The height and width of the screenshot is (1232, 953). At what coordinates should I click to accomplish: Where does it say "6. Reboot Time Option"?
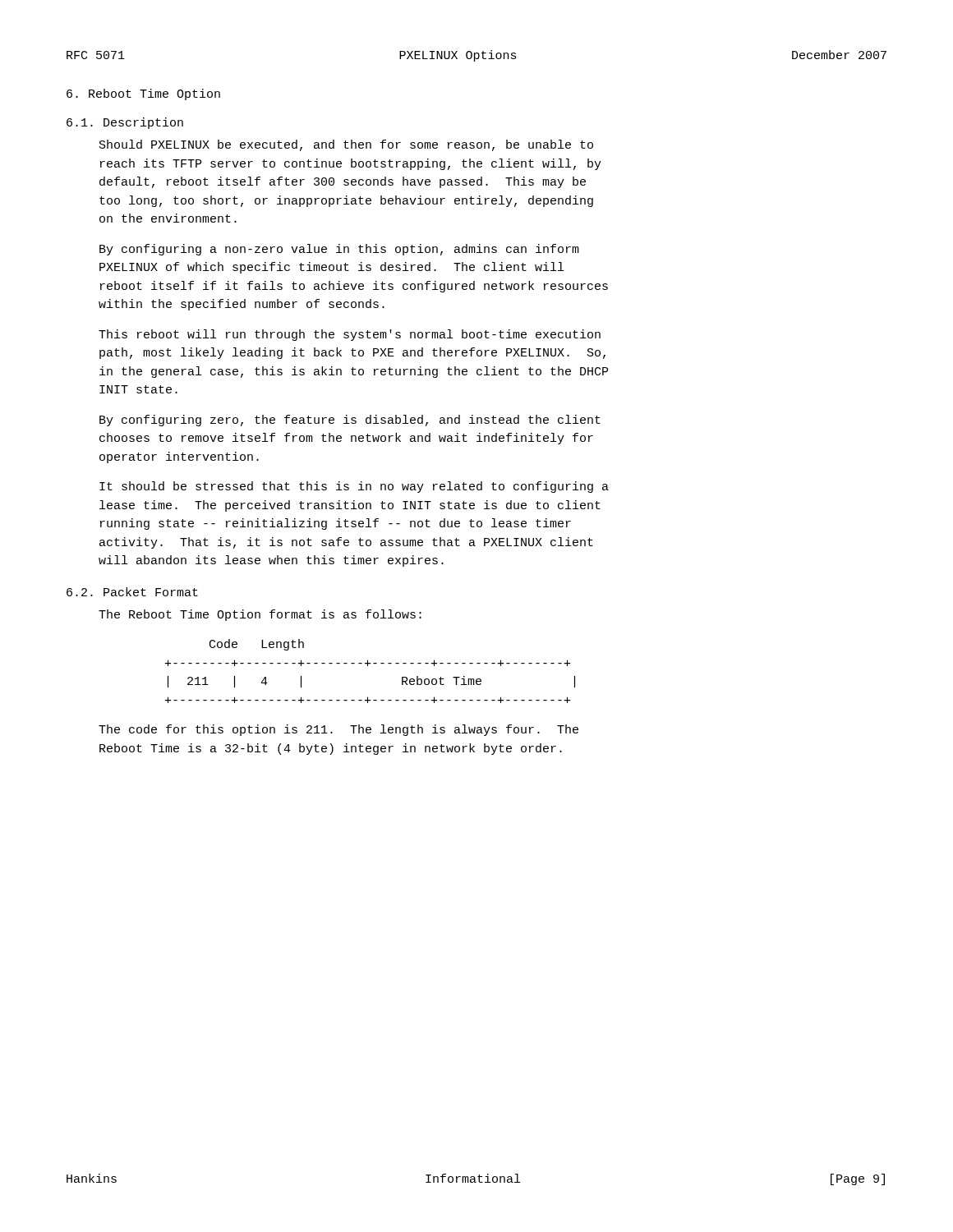(x=143, y=95)
